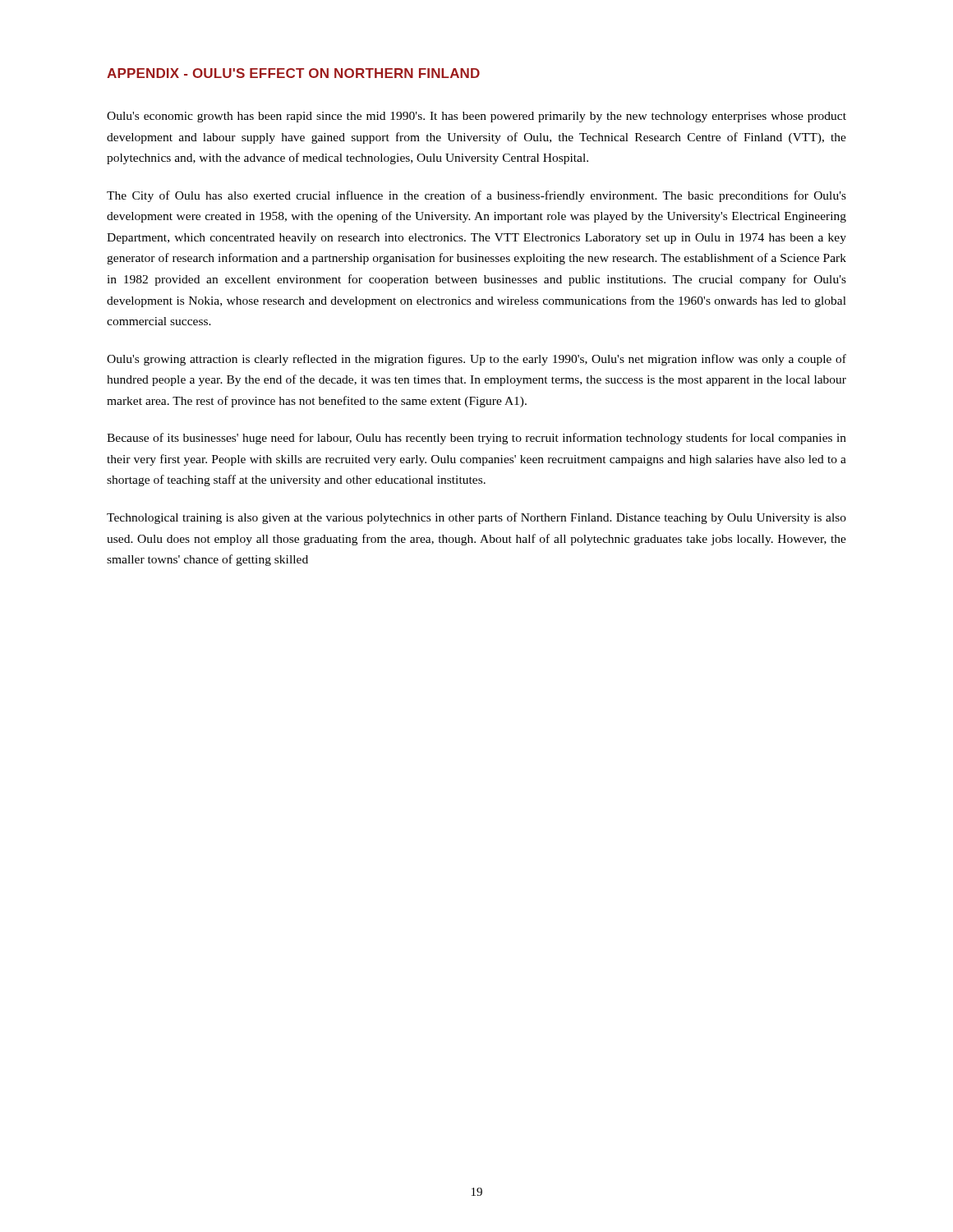Find the passage starting "Oulu's economic growth has been rapid"

pos(476,137)
